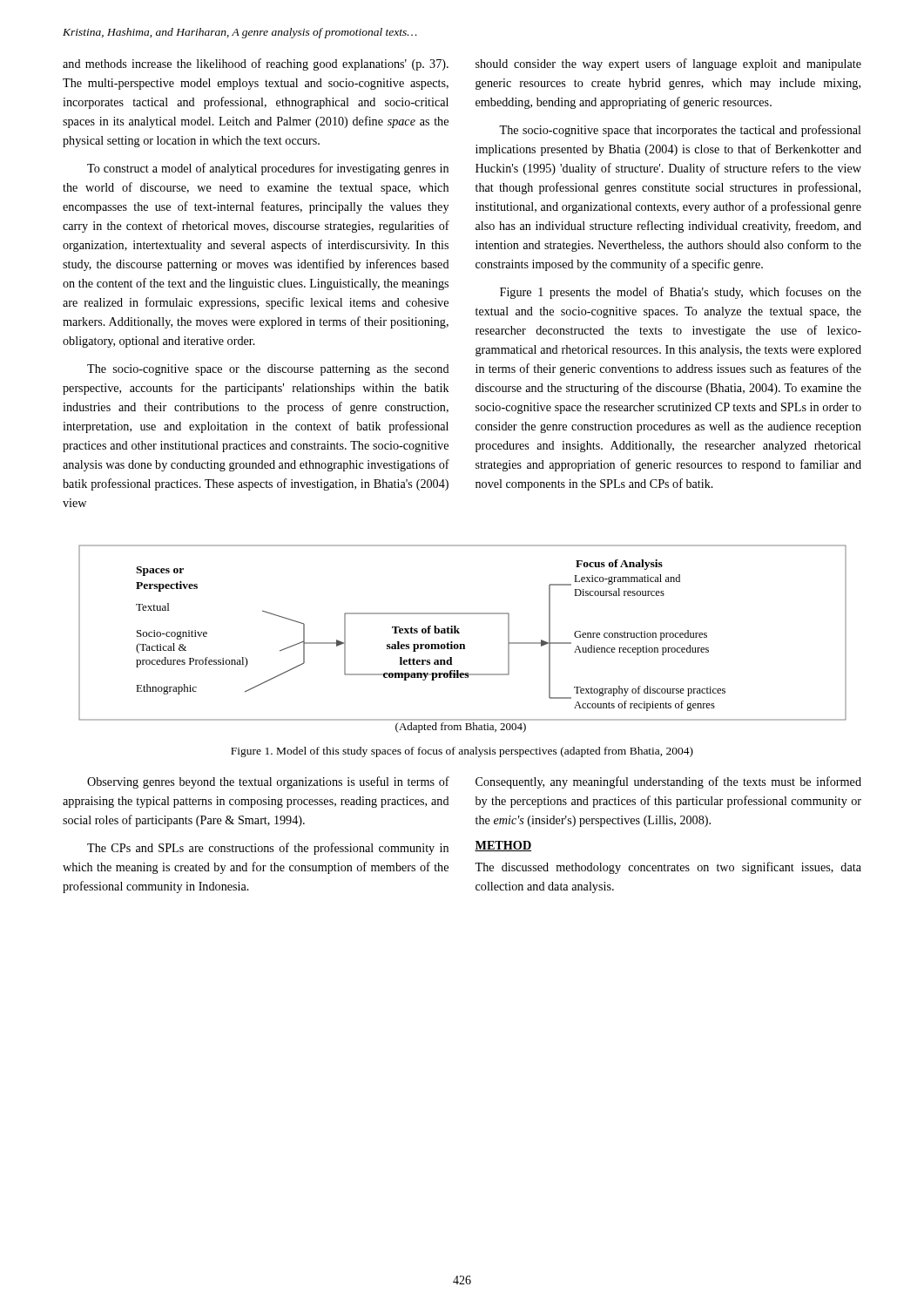The height and width of the screenshot is (1307, 924).
Task: Select the section header
Action: (x=503, y=845)
